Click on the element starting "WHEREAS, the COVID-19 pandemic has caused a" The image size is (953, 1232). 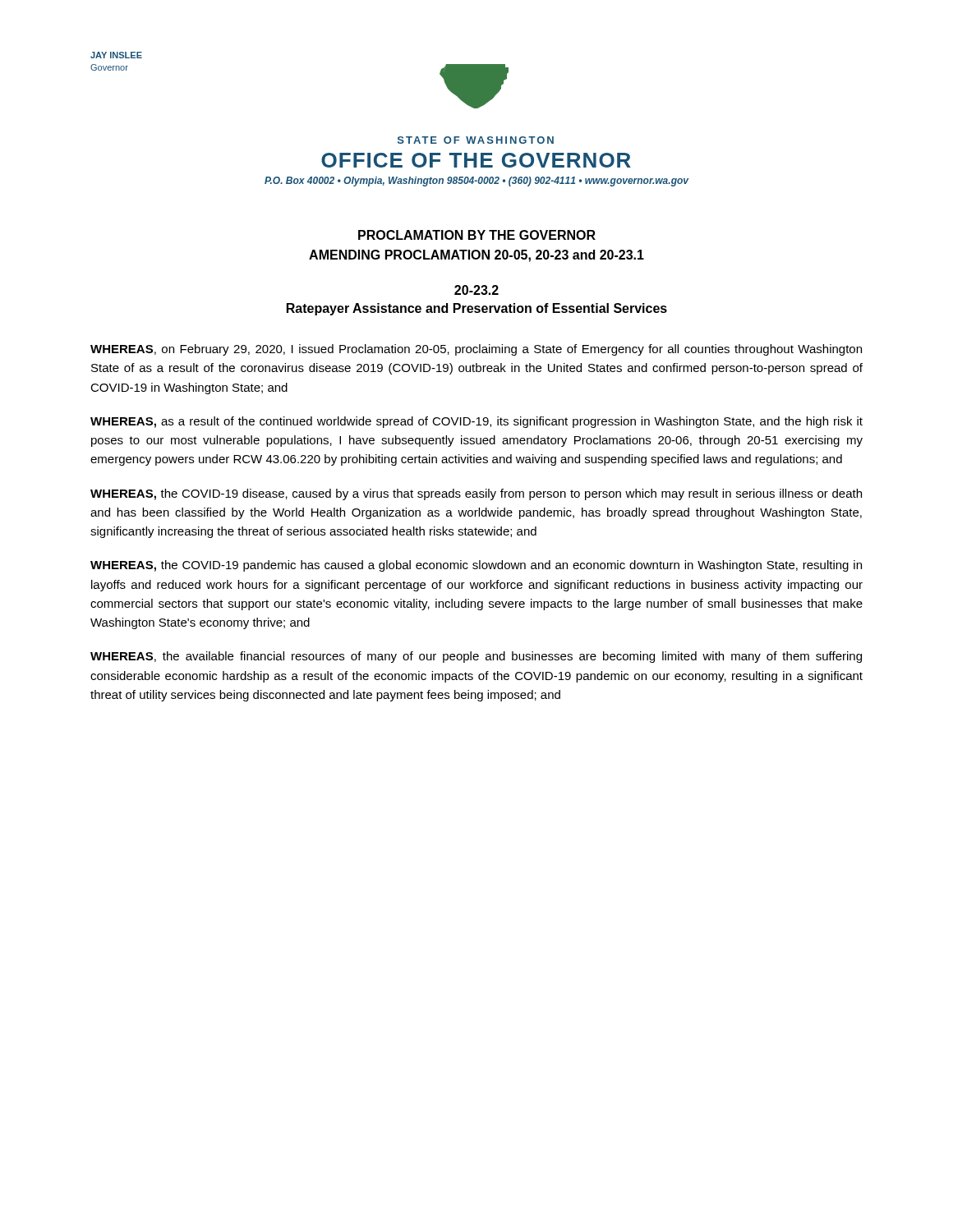coord(476,594)
